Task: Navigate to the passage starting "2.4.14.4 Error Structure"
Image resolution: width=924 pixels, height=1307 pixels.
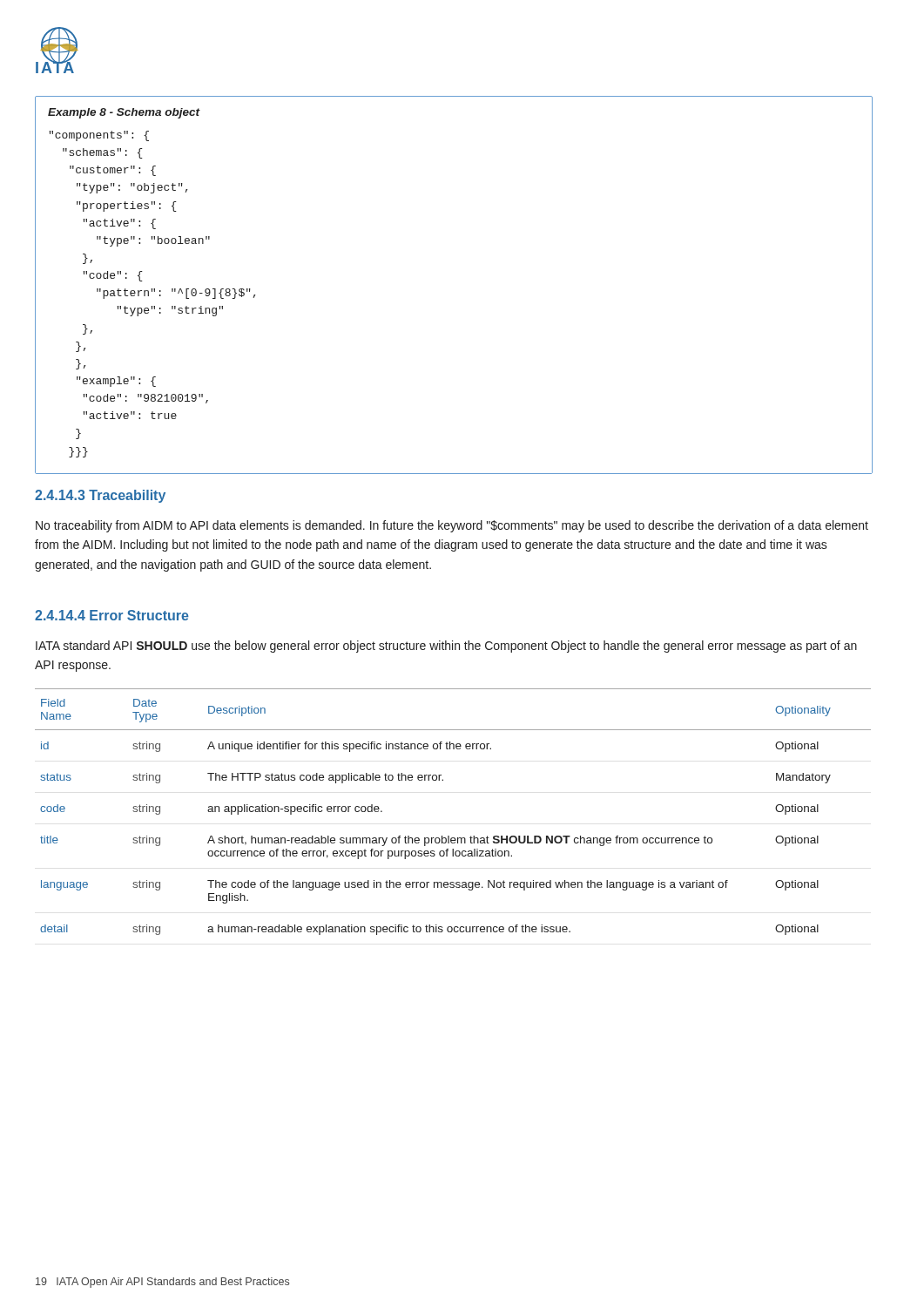Action: click(x=112, y=616)
